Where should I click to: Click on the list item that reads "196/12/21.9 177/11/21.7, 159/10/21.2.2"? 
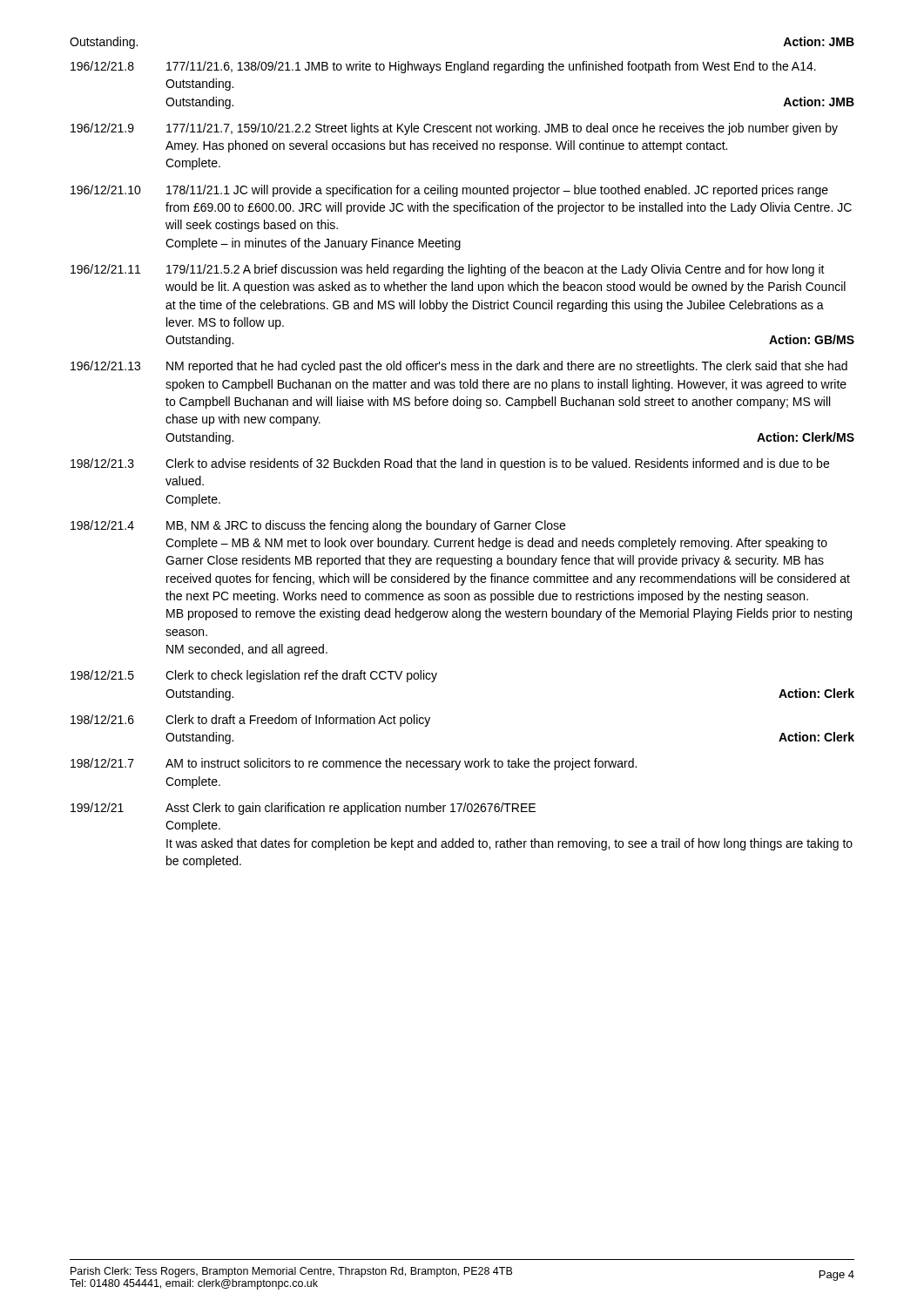click(x=462, y=146)
